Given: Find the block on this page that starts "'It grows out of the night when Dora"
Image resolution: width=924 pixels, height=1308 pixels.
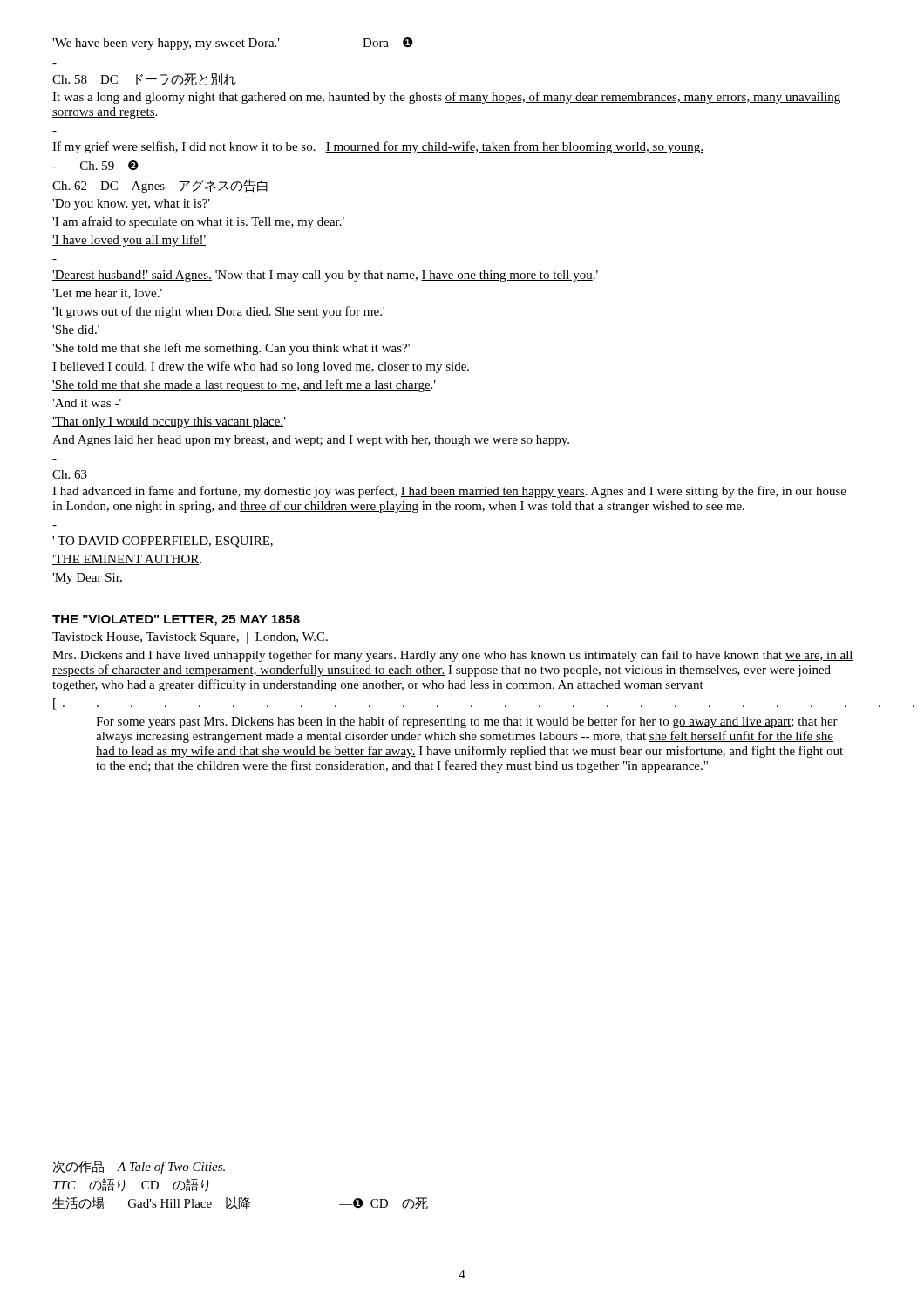Looking at the screenshot, I should coord(219,311).
